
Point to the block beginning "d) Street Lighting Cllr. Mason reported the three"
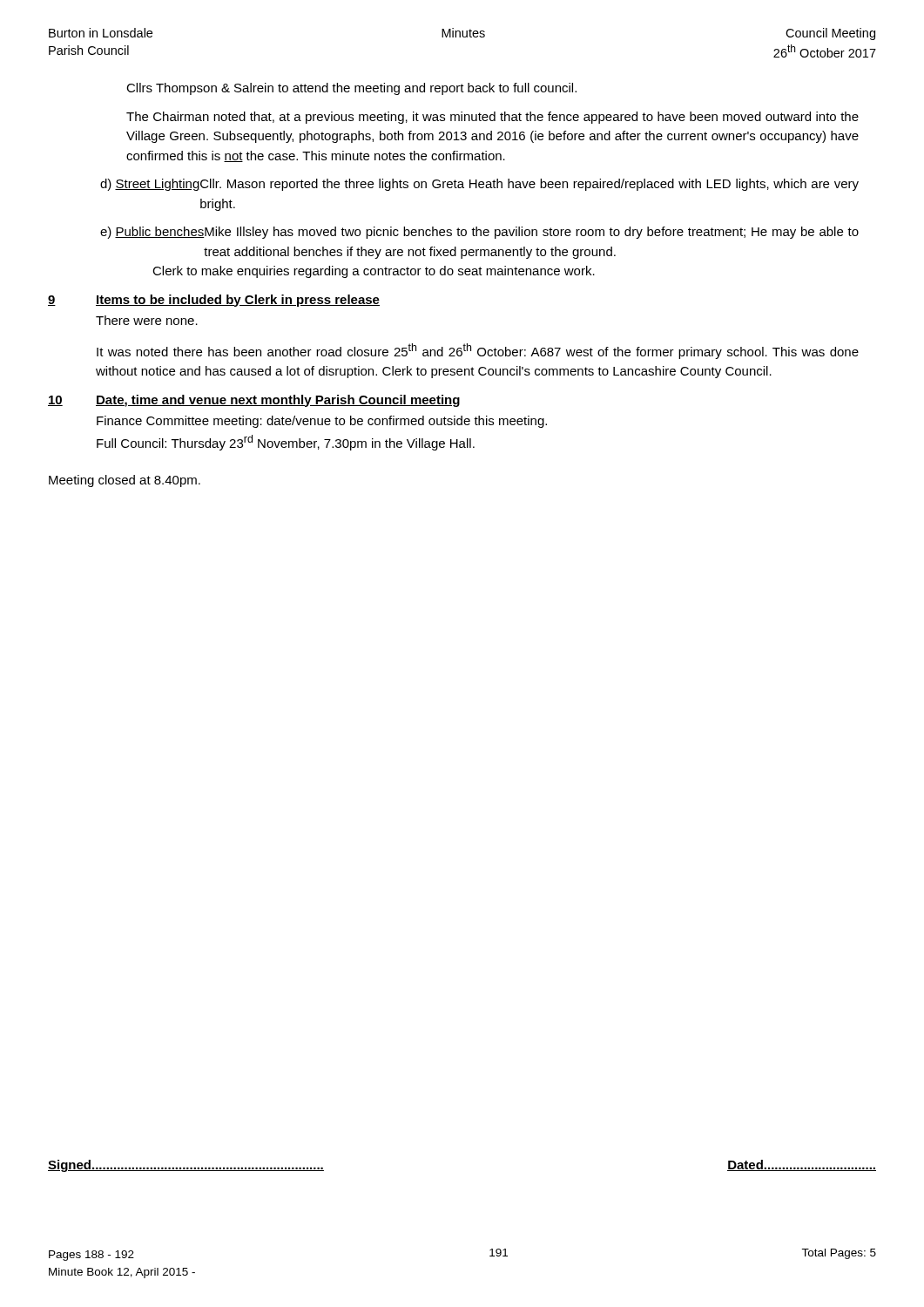[x=466, y=194]
